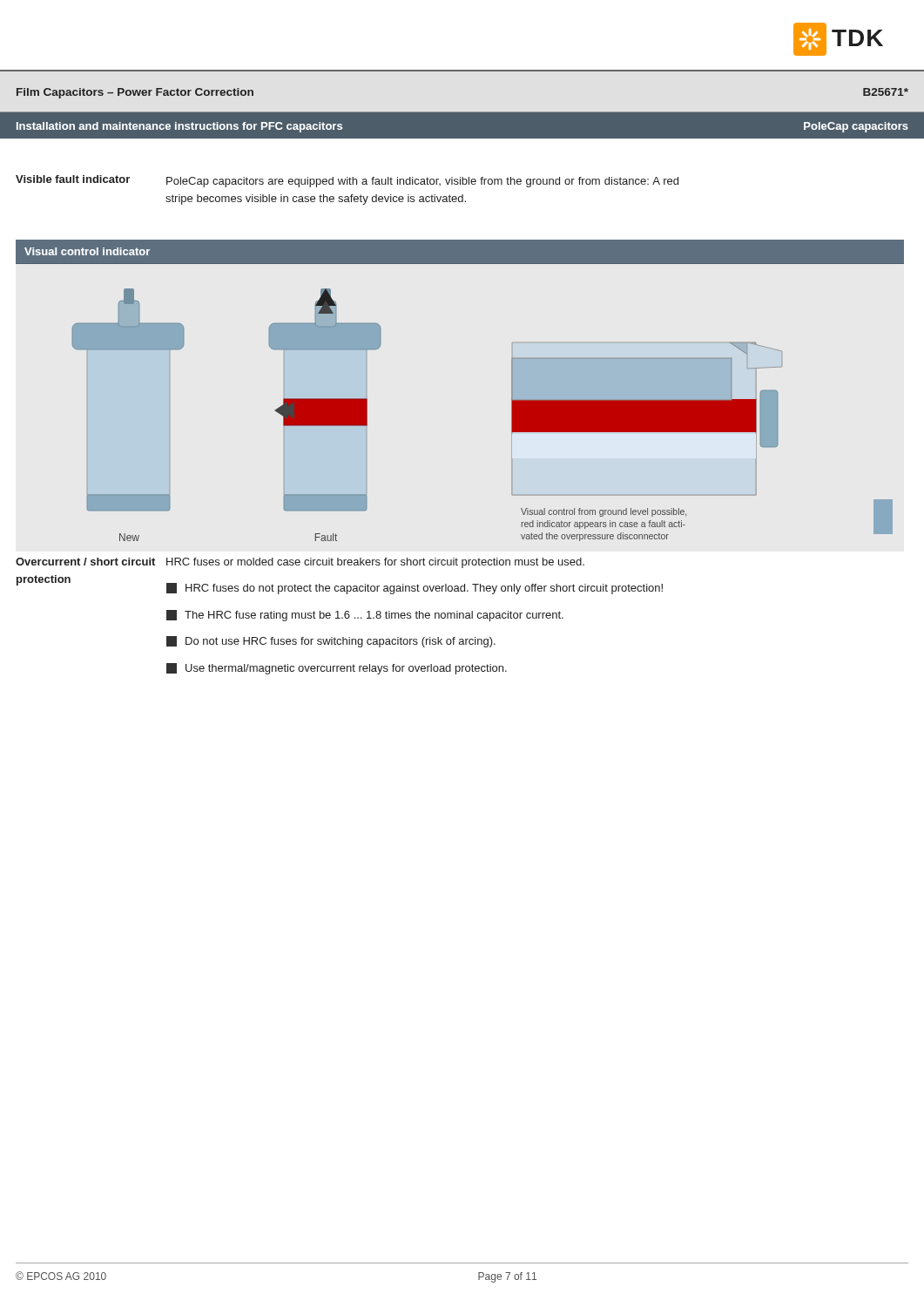Point to the region starting "Do not use HRC fuses"
924x1307 pixels.
coord(331,643)
